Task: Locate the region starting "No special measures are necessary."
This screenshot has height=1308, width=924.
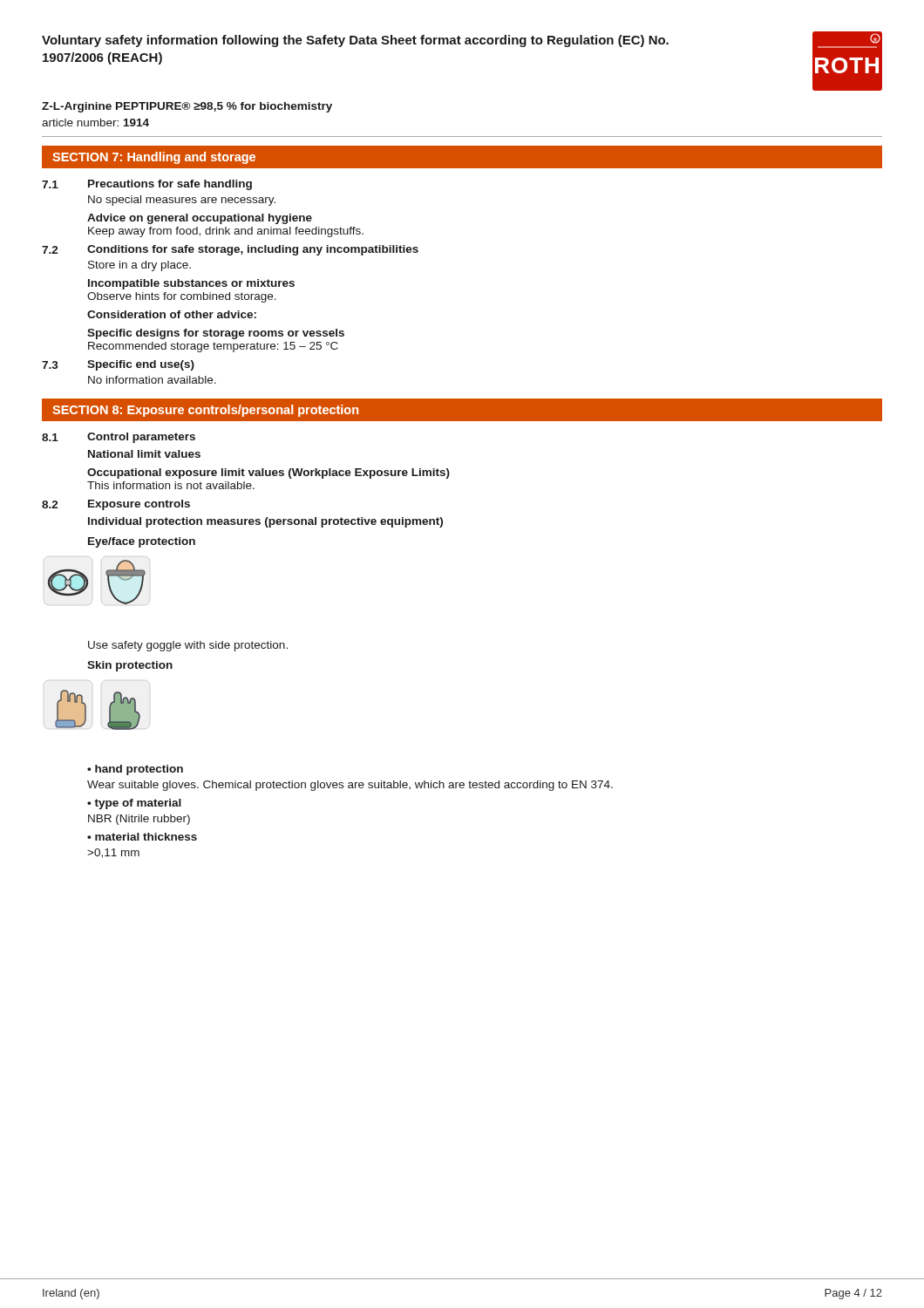Action: 182,199
